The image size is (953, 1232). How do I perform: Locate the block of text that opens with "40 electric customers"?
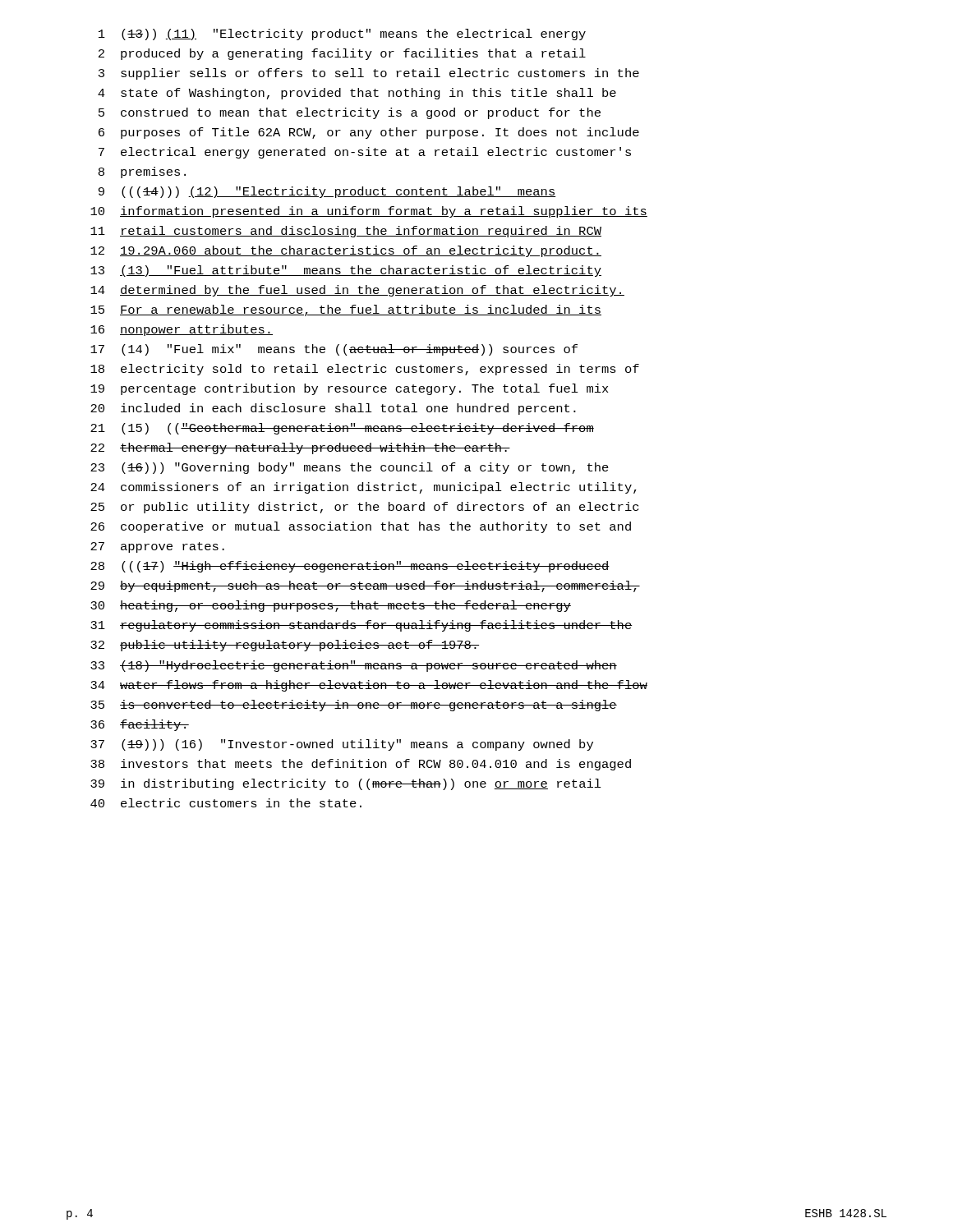(x=226, y=803)
